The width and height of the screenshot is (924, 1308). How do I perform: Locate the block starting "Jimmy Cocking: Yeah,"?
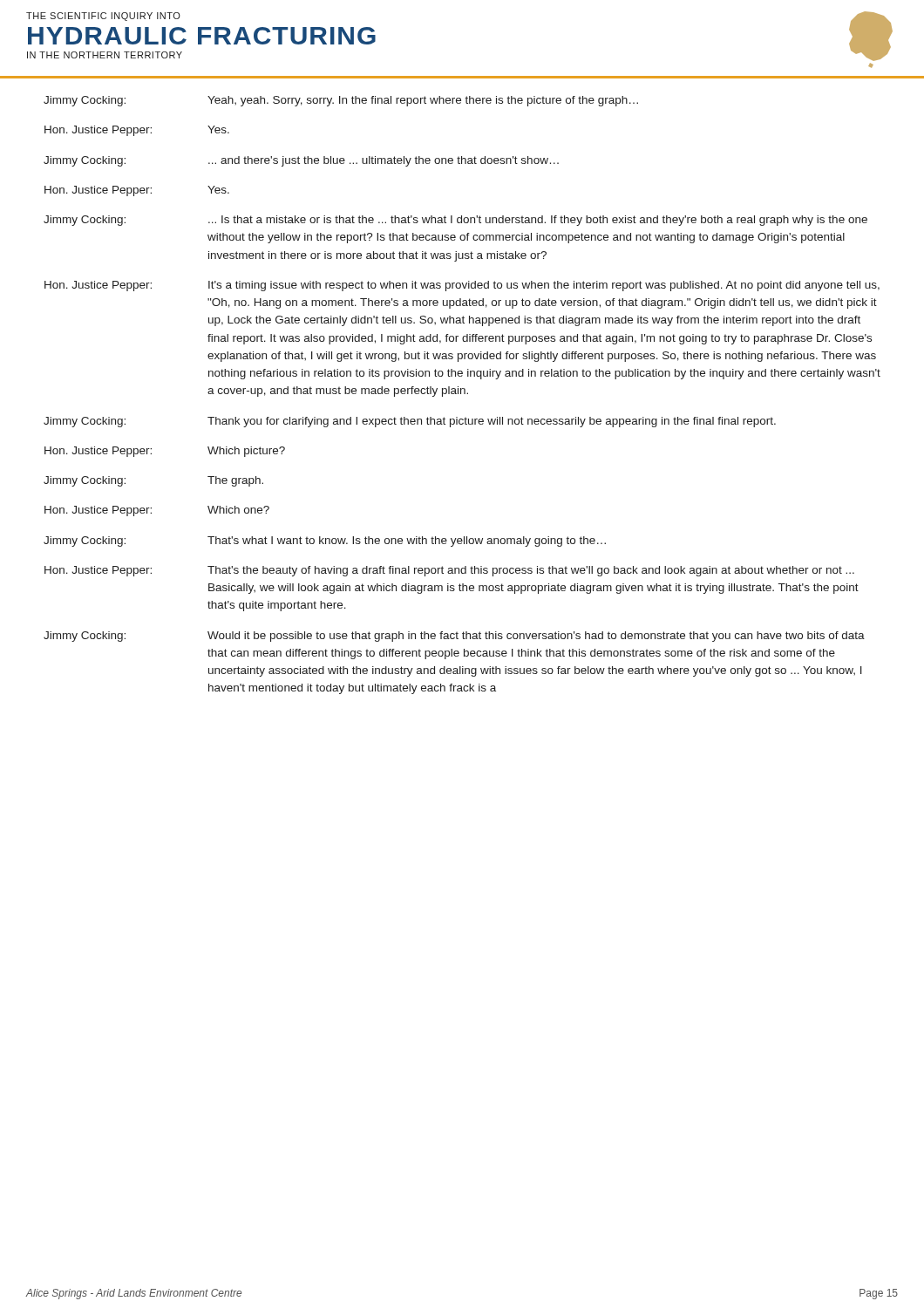coord(462,100)
